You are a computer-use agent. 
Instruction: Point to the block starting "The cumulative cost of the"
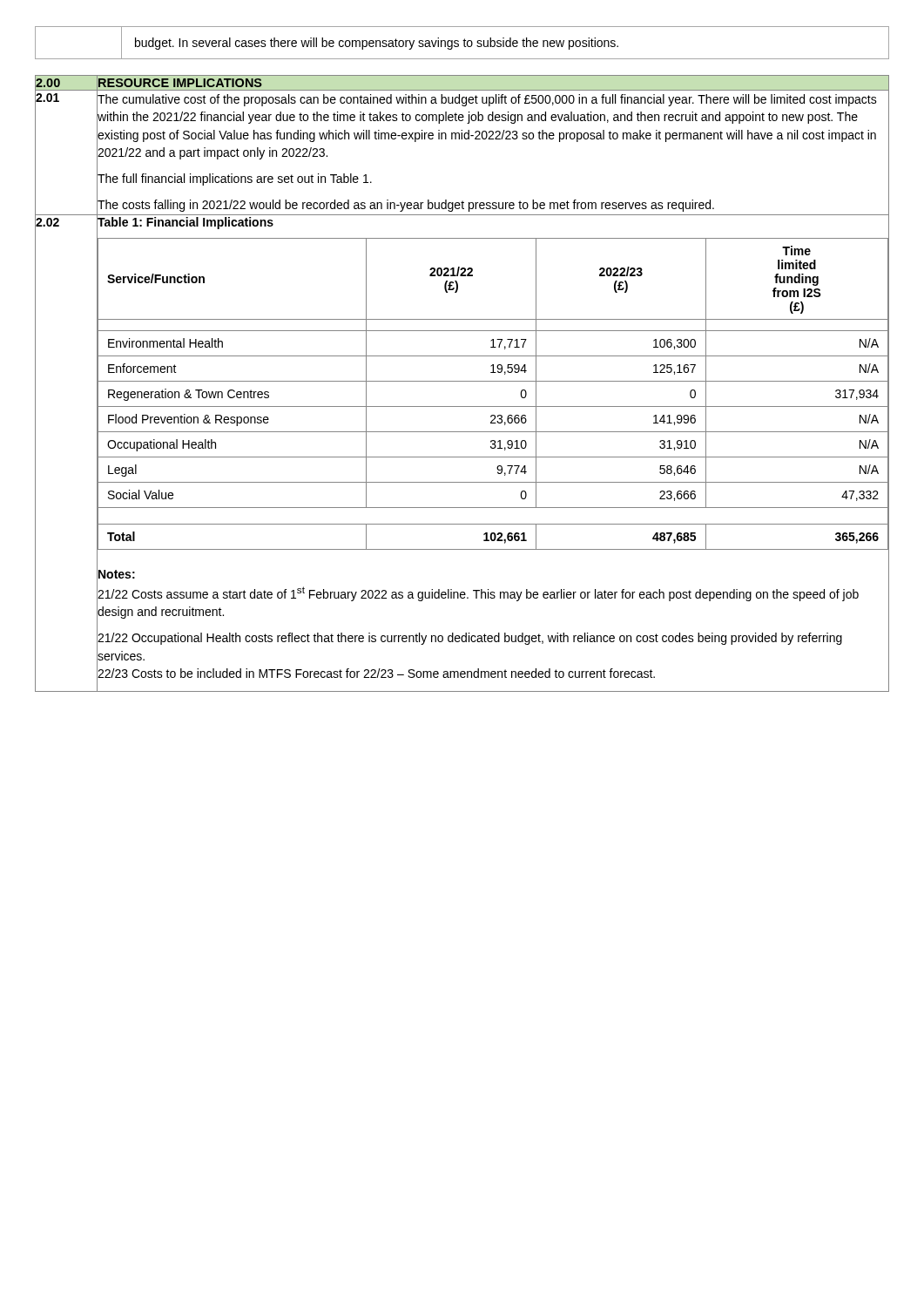tap(493, 152)
